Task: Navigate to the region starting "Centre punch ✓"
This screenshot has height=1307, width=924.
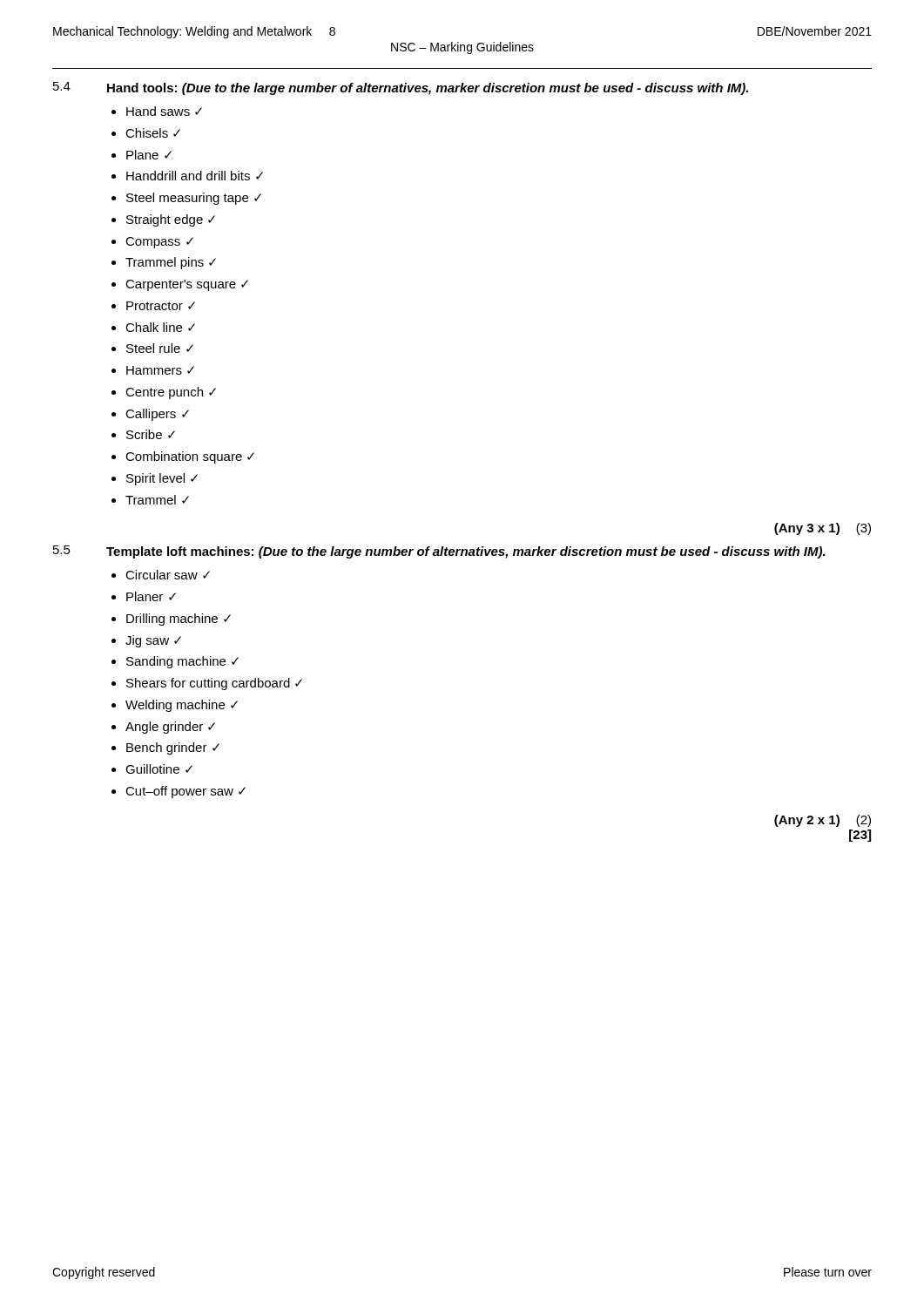Action: pyautogui.click(x=172, y=391)
